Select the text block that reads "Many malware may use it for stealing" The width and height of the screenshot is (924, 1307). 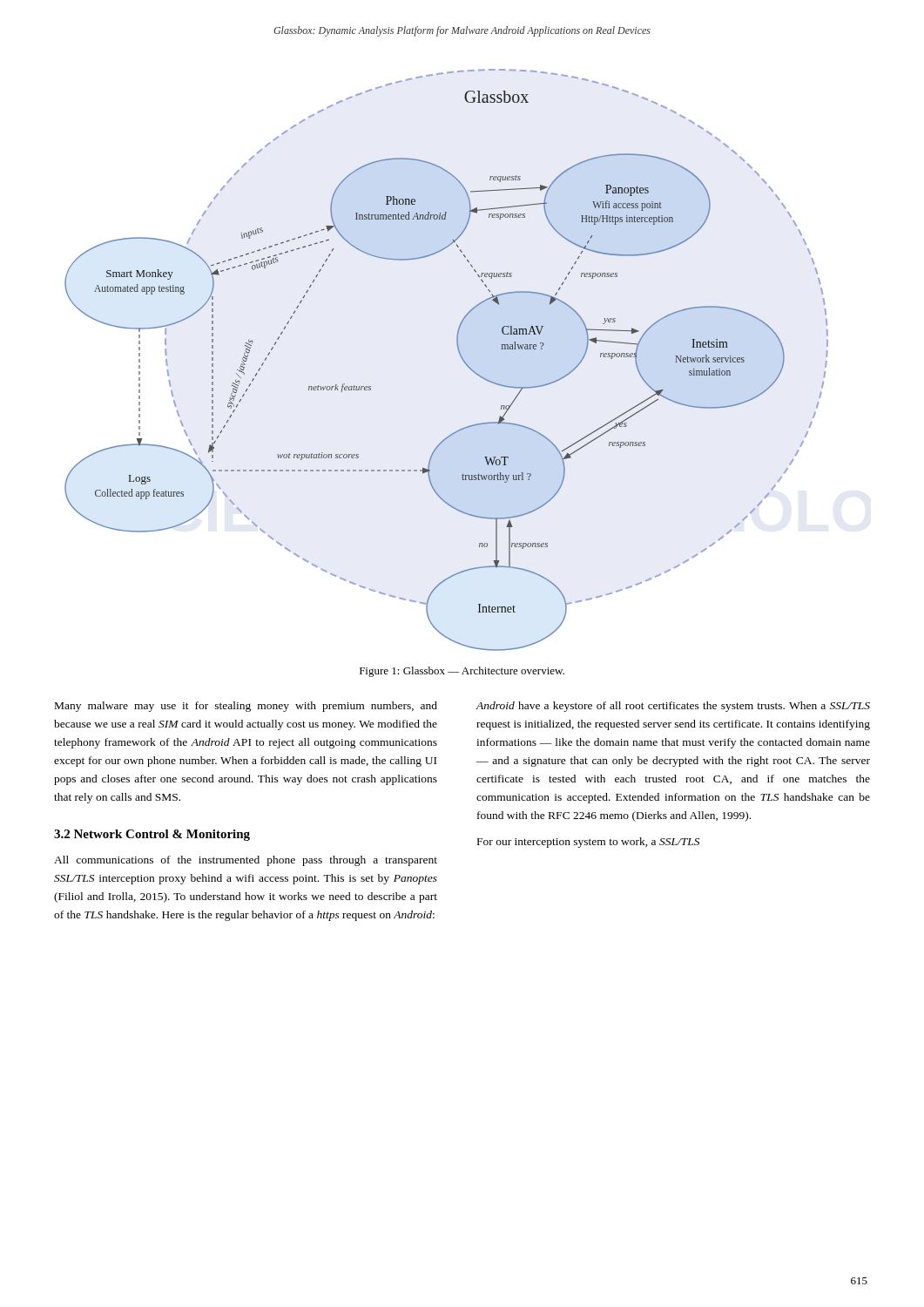[246, 707]
